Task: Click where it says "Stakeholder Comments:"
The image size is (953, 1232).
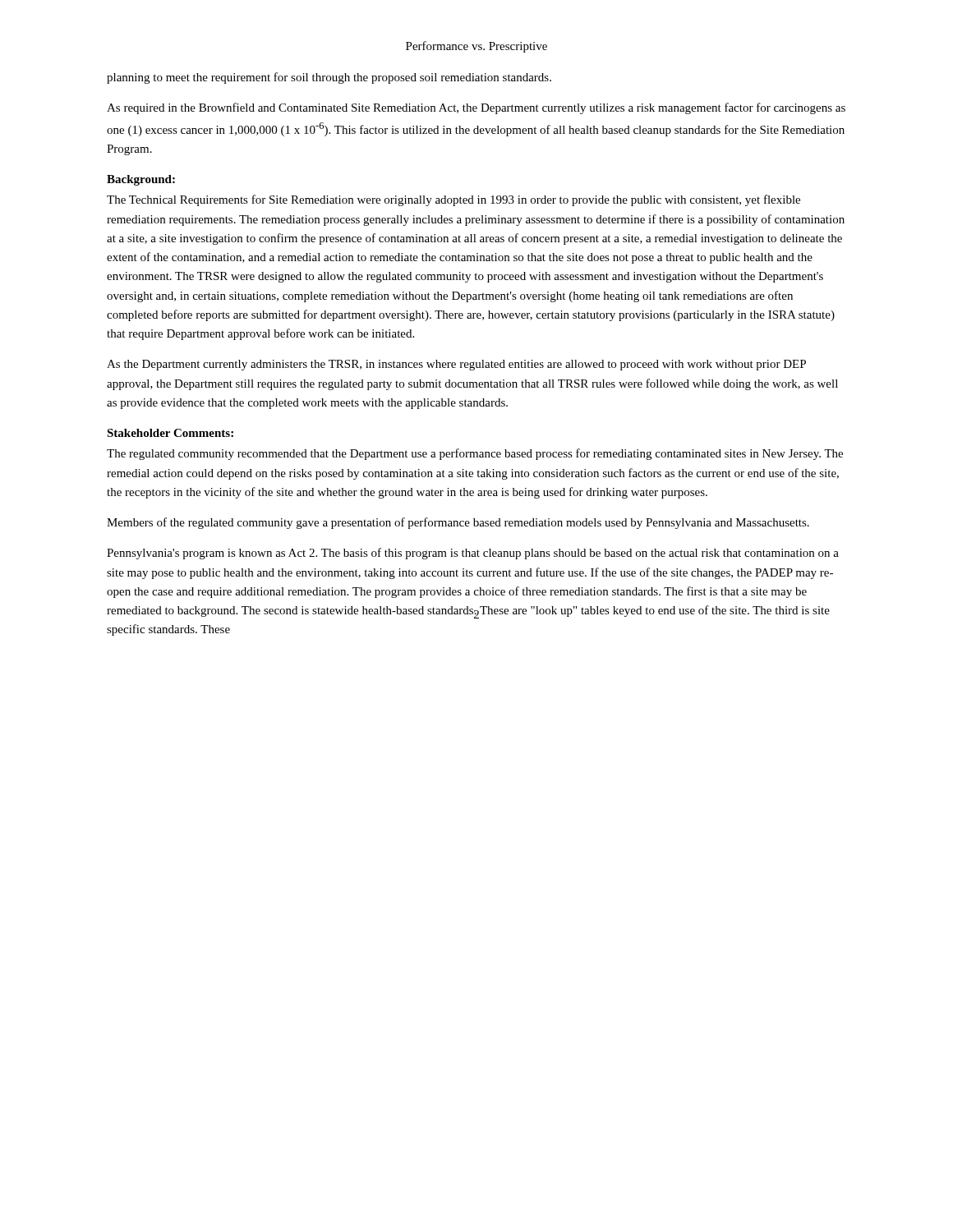Action: (171, 433)
